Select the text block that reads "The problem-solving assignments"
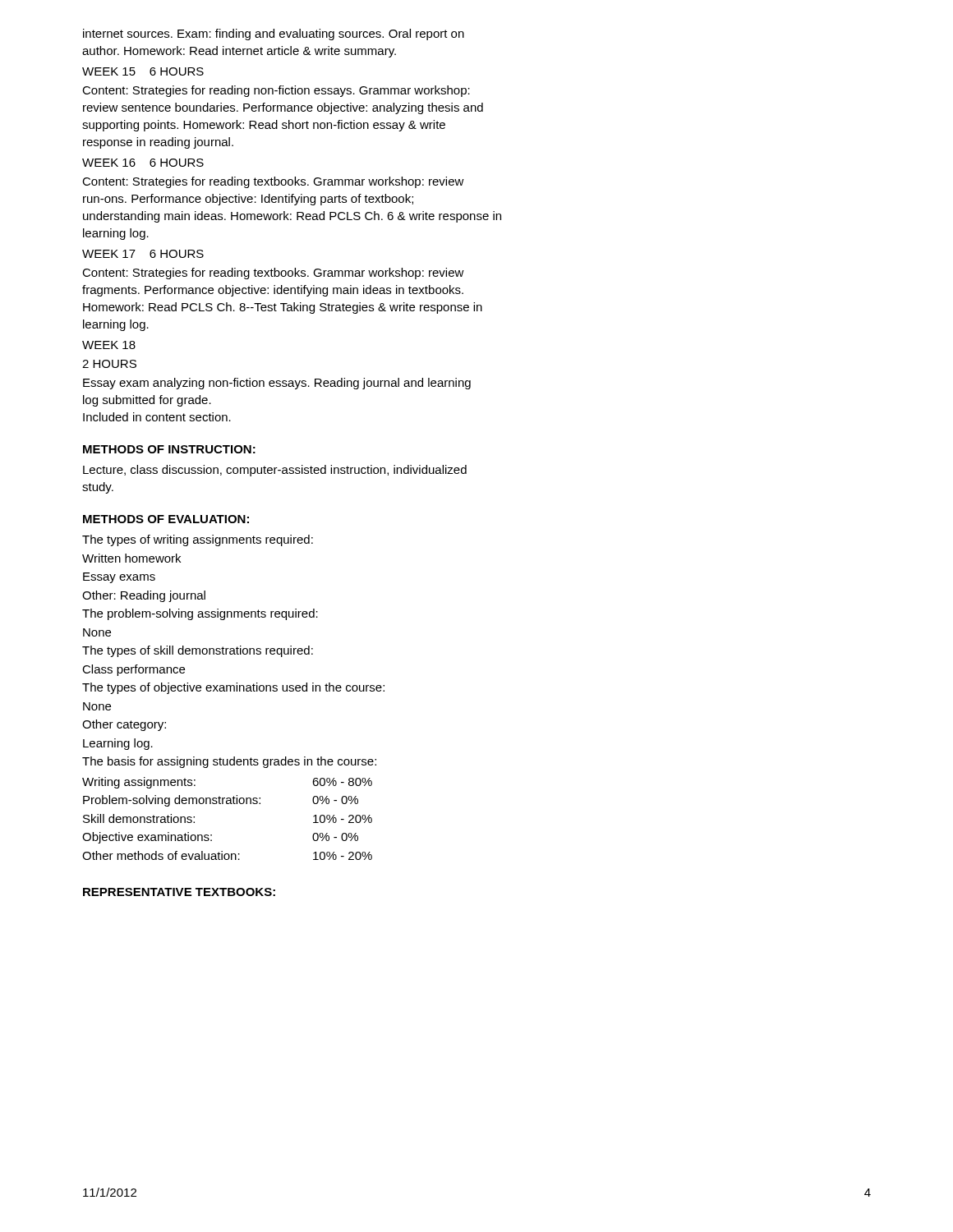This screenshot has width=953, height=1232. tap(200, 613)
